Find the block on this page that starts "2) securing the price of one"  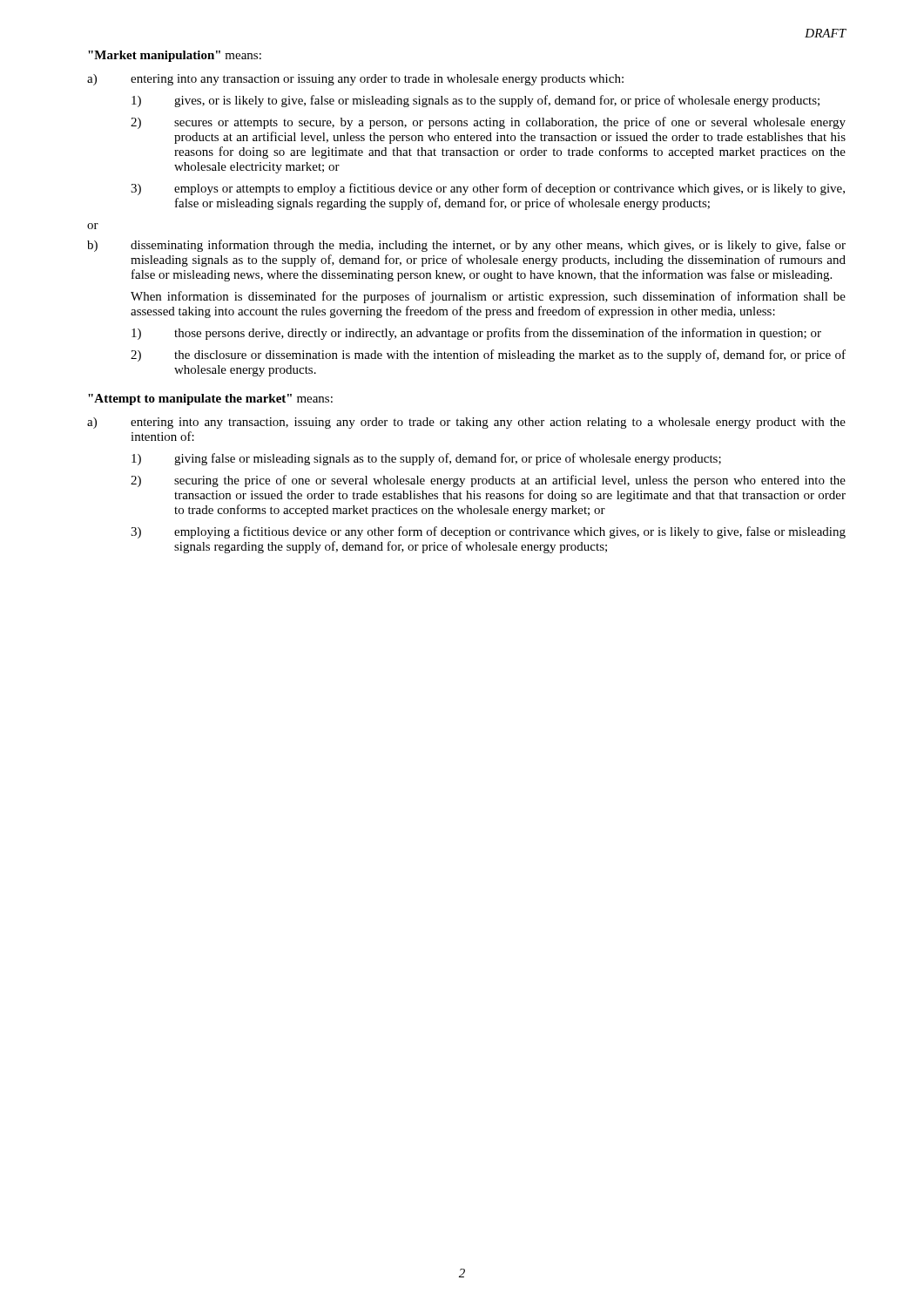[488, 495]
